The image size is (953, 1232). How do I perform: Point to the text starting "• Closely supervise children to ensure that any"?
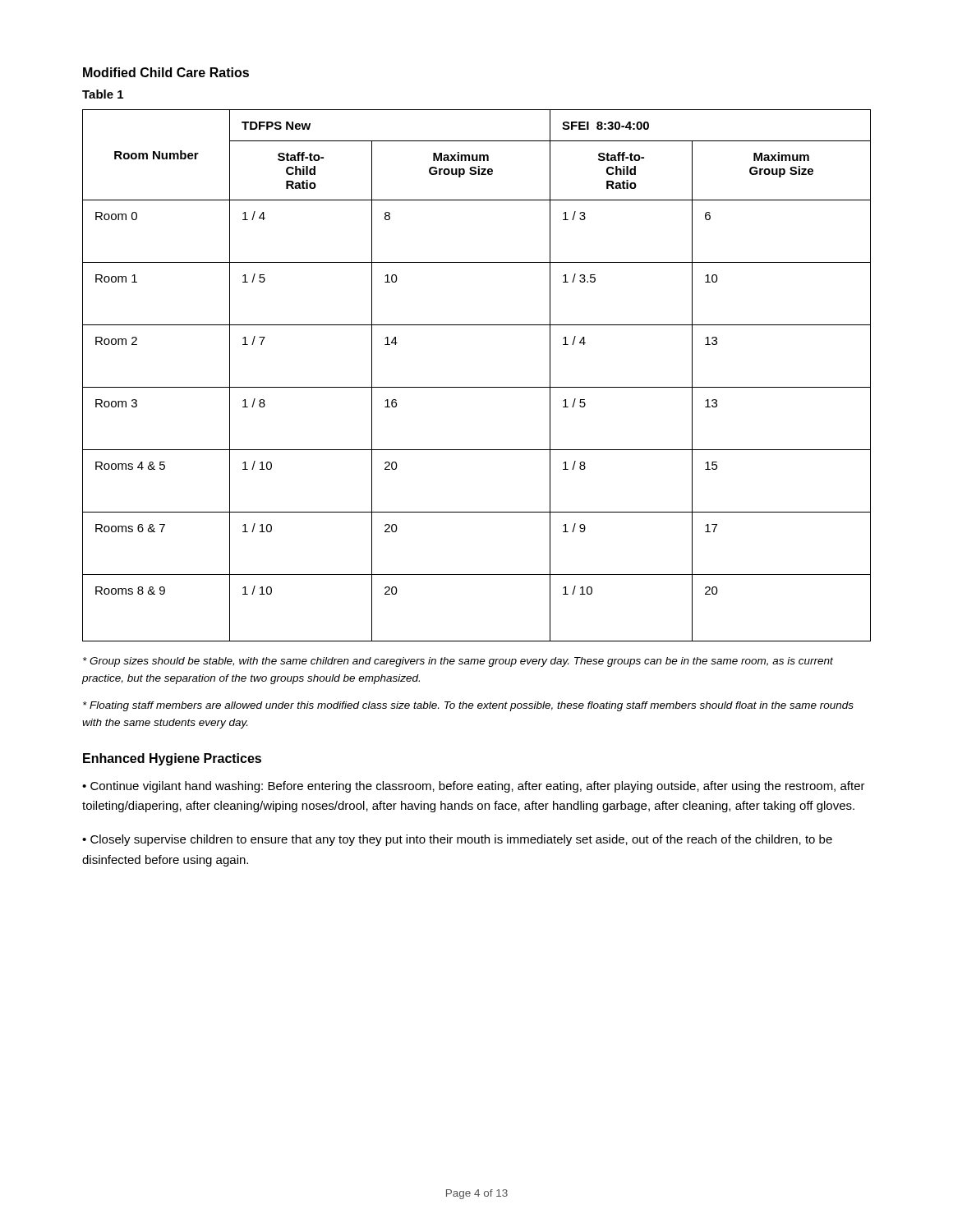(457, 849)
